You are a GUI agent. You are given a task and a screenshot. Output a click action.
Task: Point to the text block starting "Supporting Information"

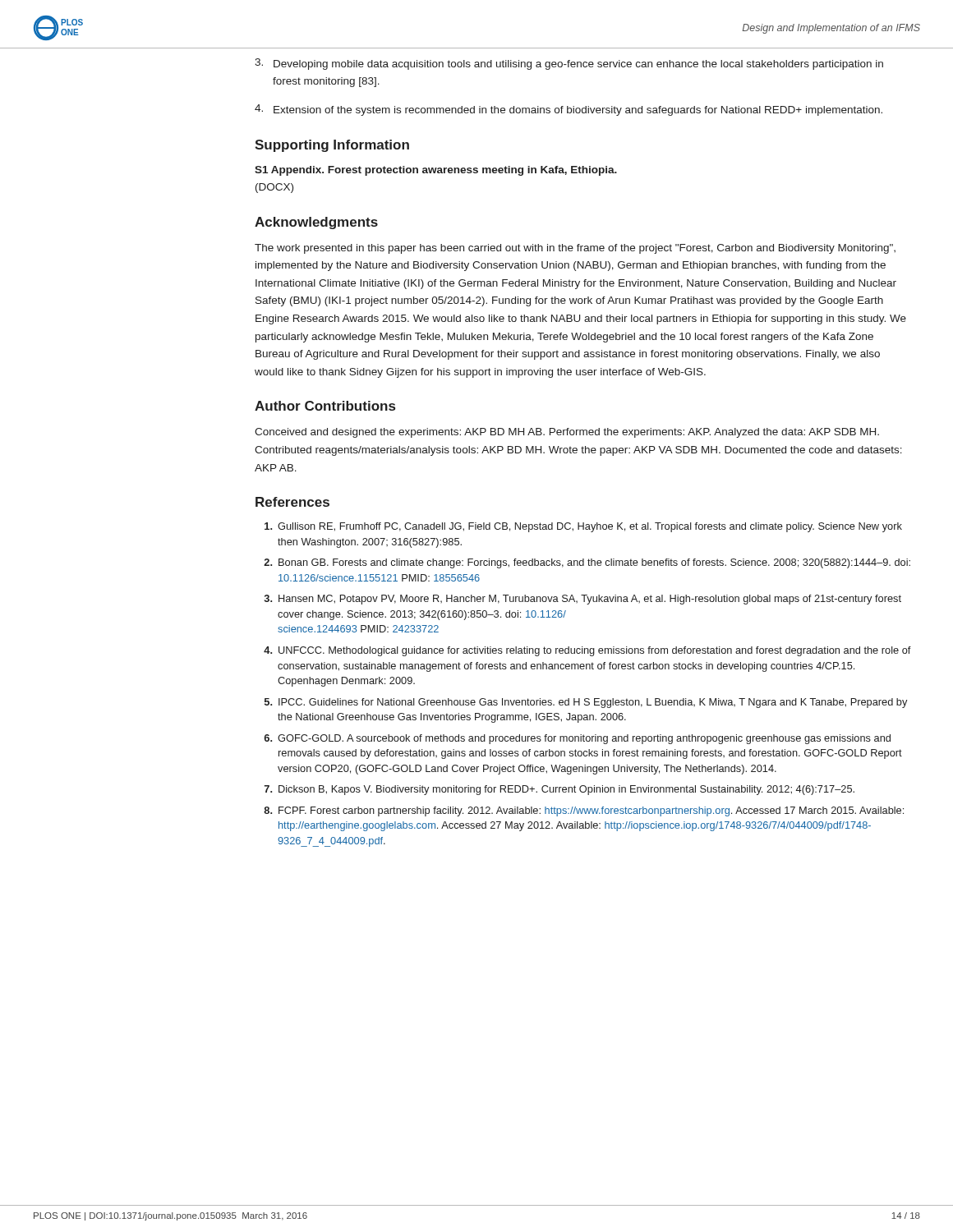[332, 145]
